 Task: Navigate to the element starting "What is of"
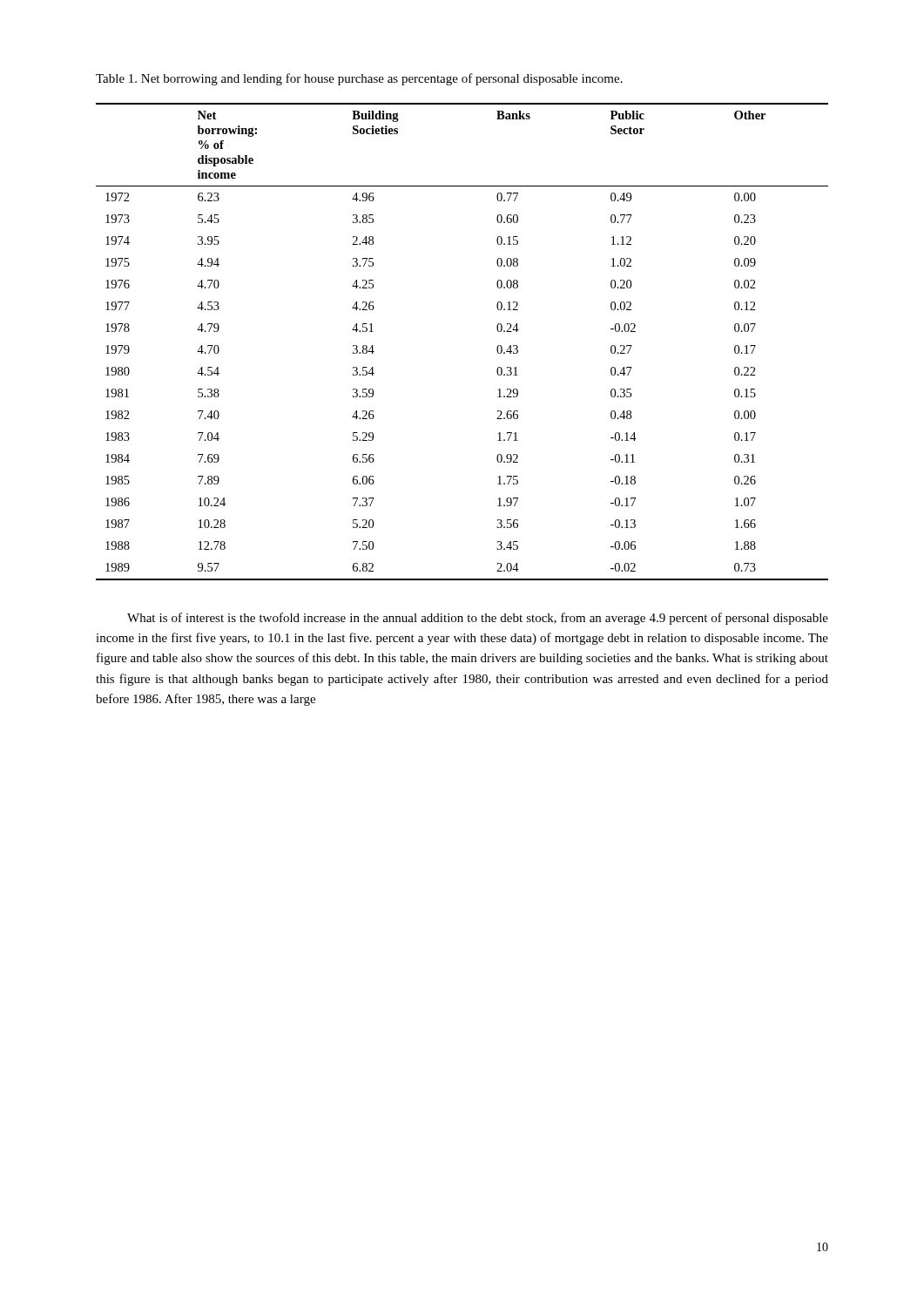tap(462, 658)
